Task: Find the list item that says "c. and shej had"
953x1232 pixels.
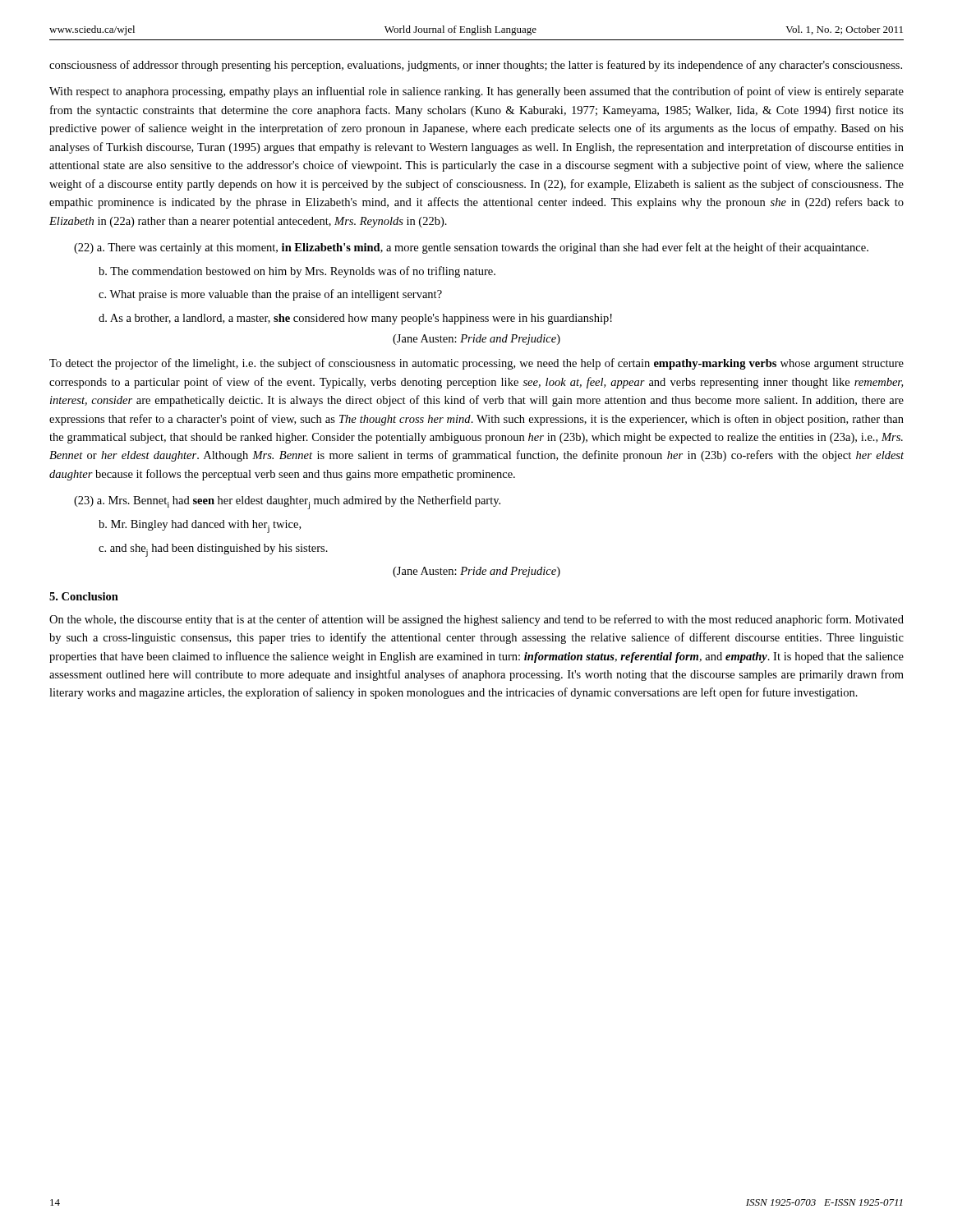Action: click(213, 550)
